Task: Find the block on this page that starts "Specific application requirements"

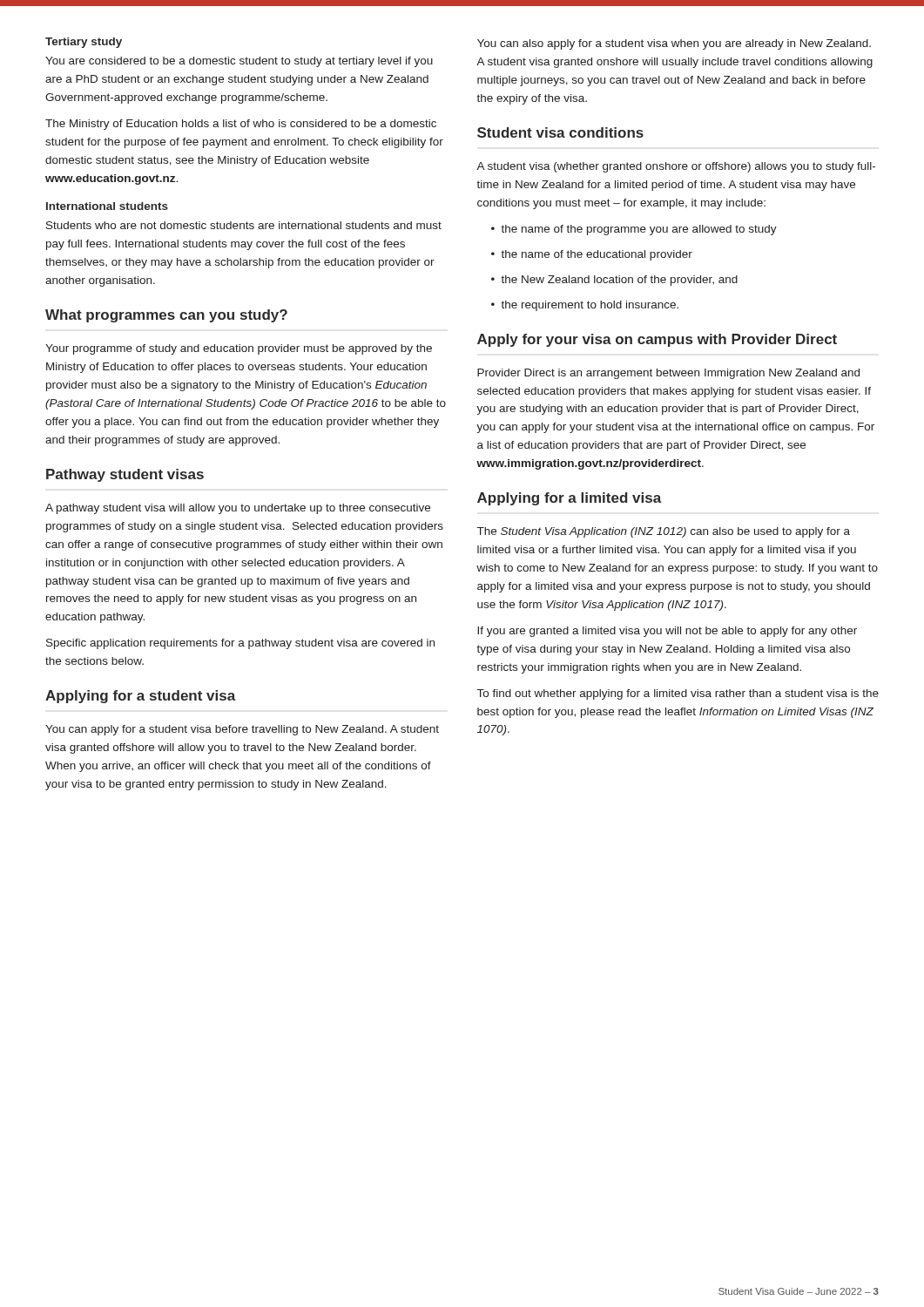Action: click(x=246, y=653)
